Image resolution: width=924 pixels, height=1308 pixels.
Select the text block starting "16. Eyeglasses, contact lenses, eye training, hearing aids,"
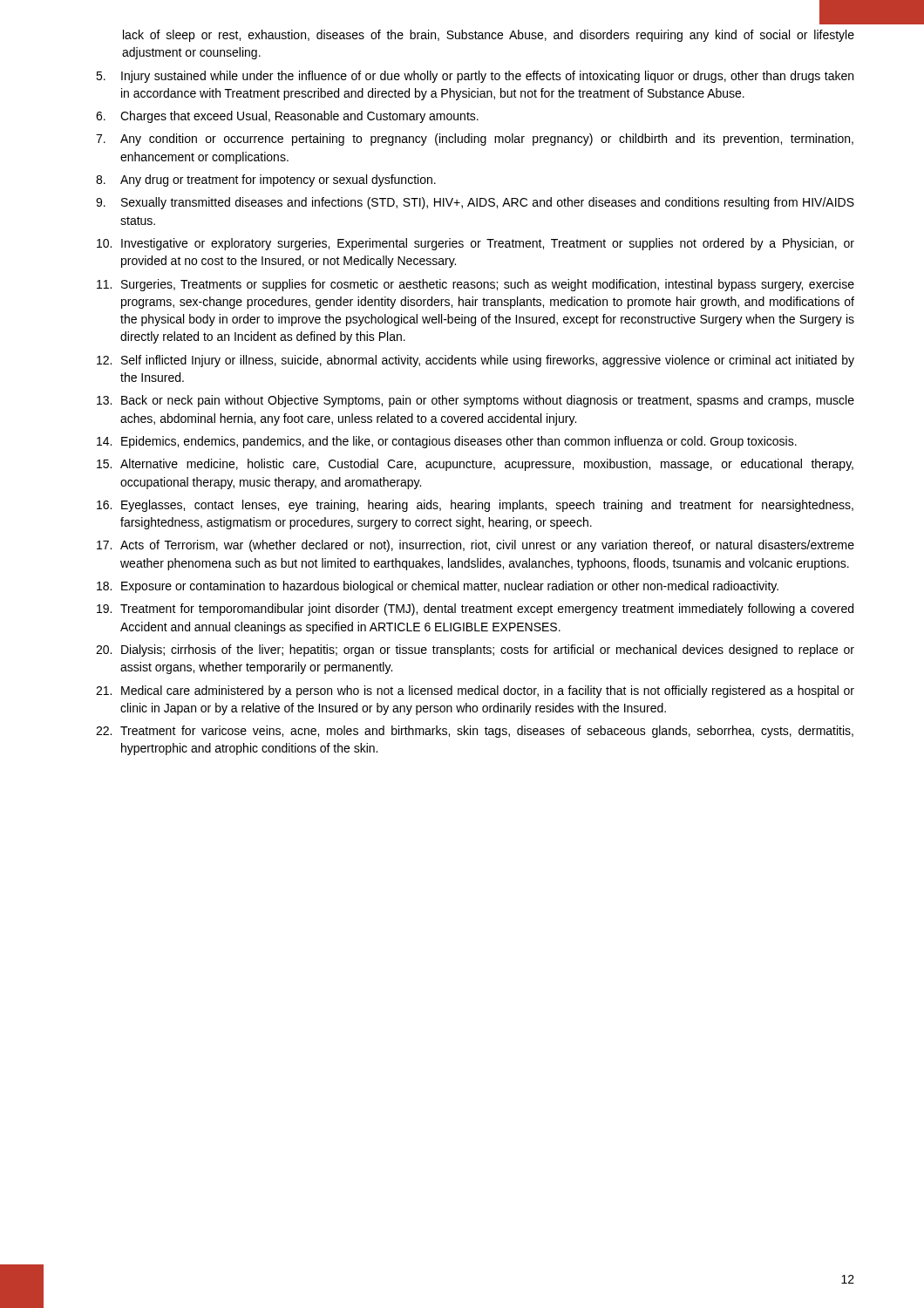[x=475, y=514]
